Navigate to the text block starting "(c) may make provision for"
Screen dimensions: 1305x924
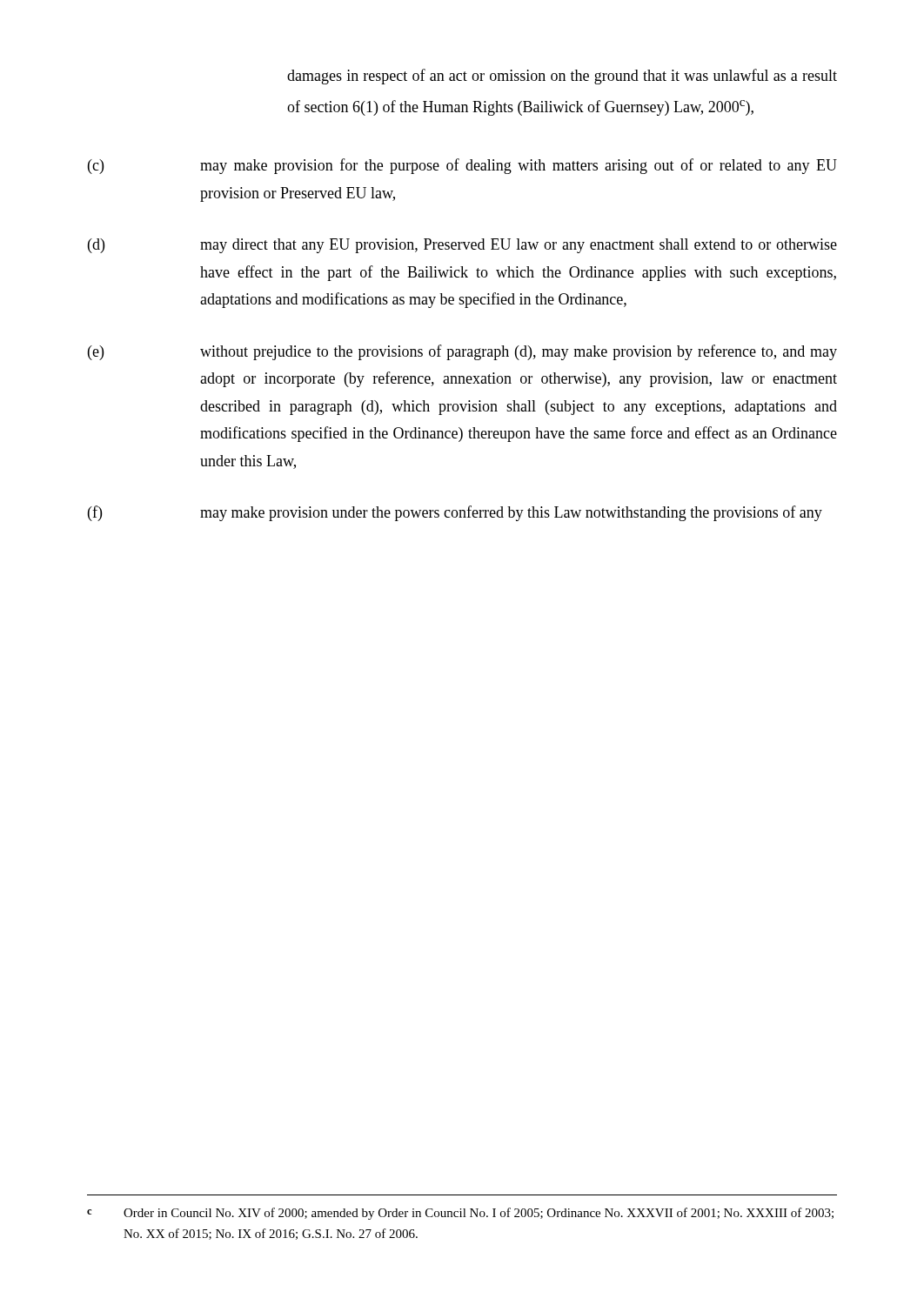[x=462, y=180]
